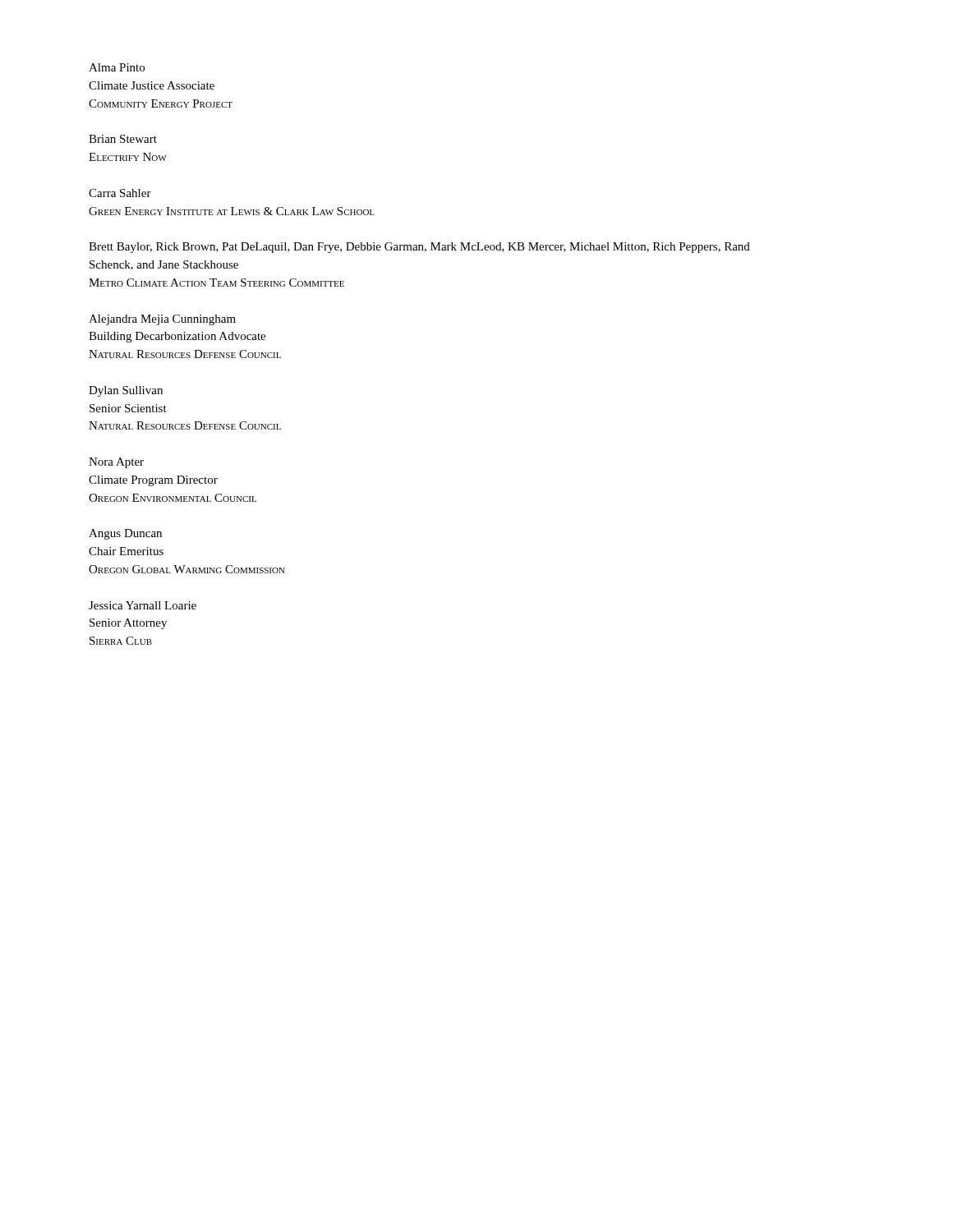The width and height of the screenshot is (953, 1232).
Task: Select the element starting "Alma Pinto Climate Justice Associate Community Energy Project"
Action: (x=117, y=67)
